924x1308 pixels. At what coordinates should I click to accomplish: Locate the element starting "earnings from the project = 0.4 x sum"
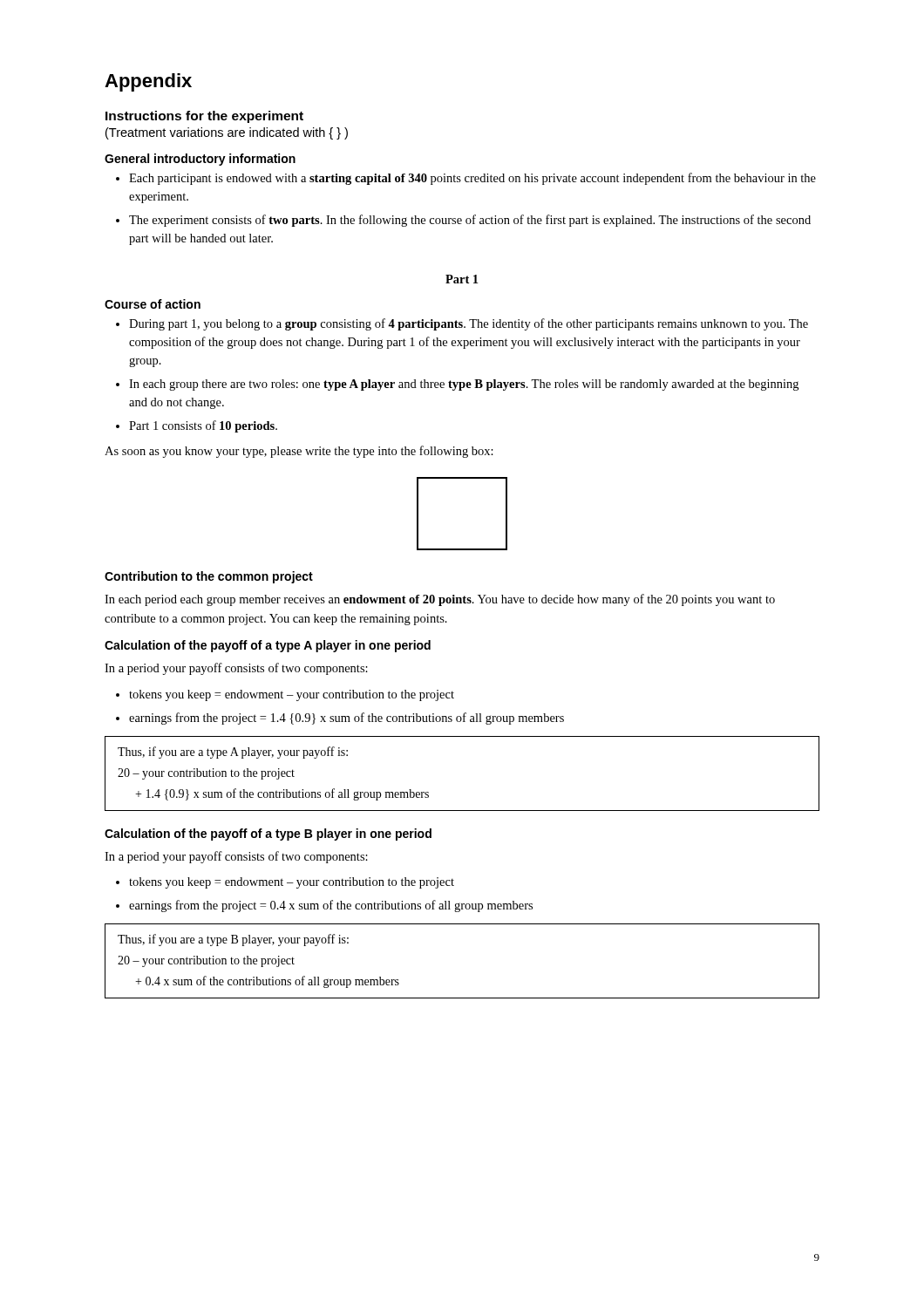tap(331, 905)
